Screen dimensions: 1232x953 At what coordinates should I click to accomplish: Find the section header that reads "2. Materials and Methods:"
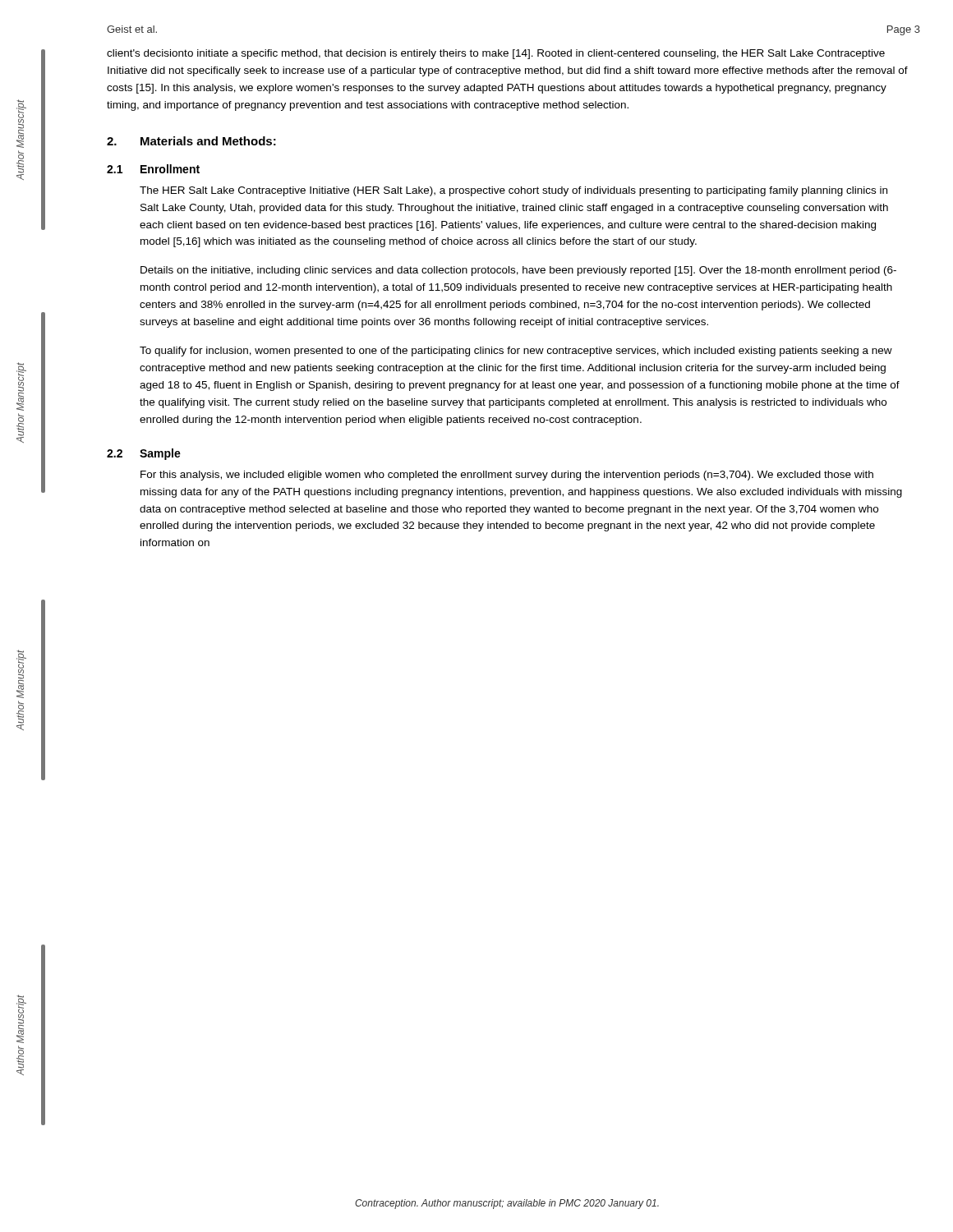pyautogui.click(x=192, y=141)
